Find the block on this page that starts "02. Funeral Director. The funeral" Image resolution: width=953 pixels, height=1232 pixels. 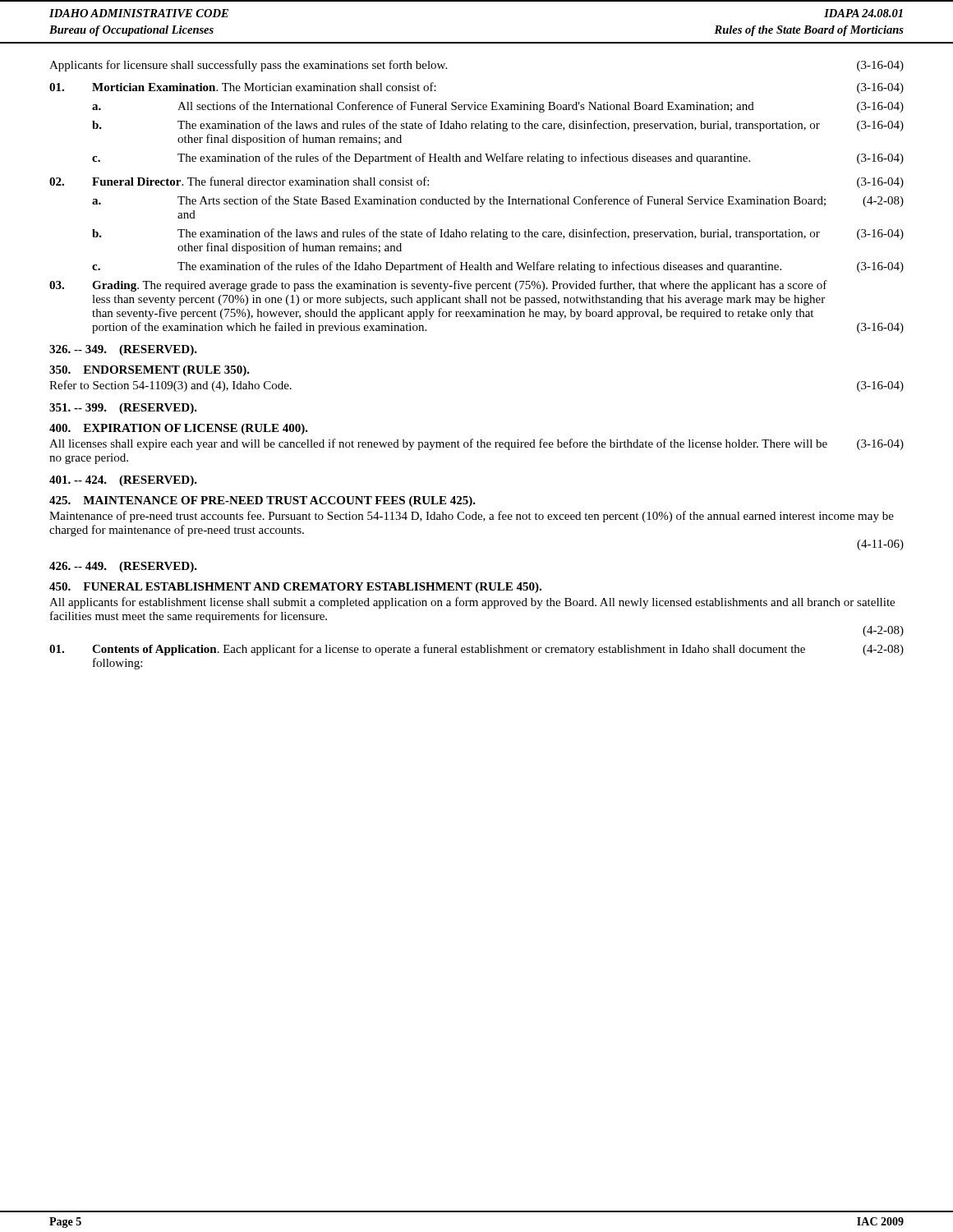262,182
